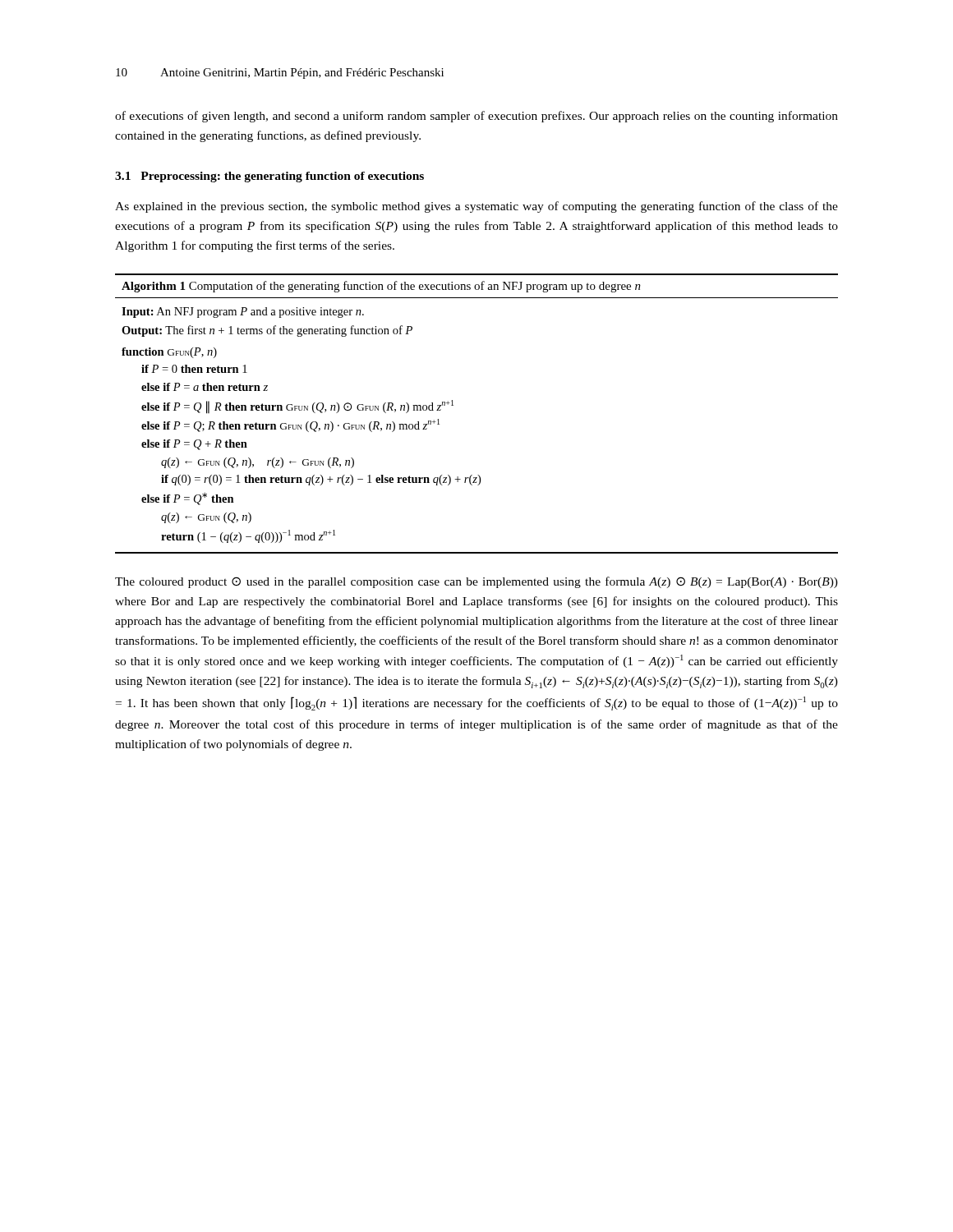Viewport: 953px width, 1232px height.
Task: Navigate to the region starting "As explained in the previous section, the symbolic"
Action: 476,226
